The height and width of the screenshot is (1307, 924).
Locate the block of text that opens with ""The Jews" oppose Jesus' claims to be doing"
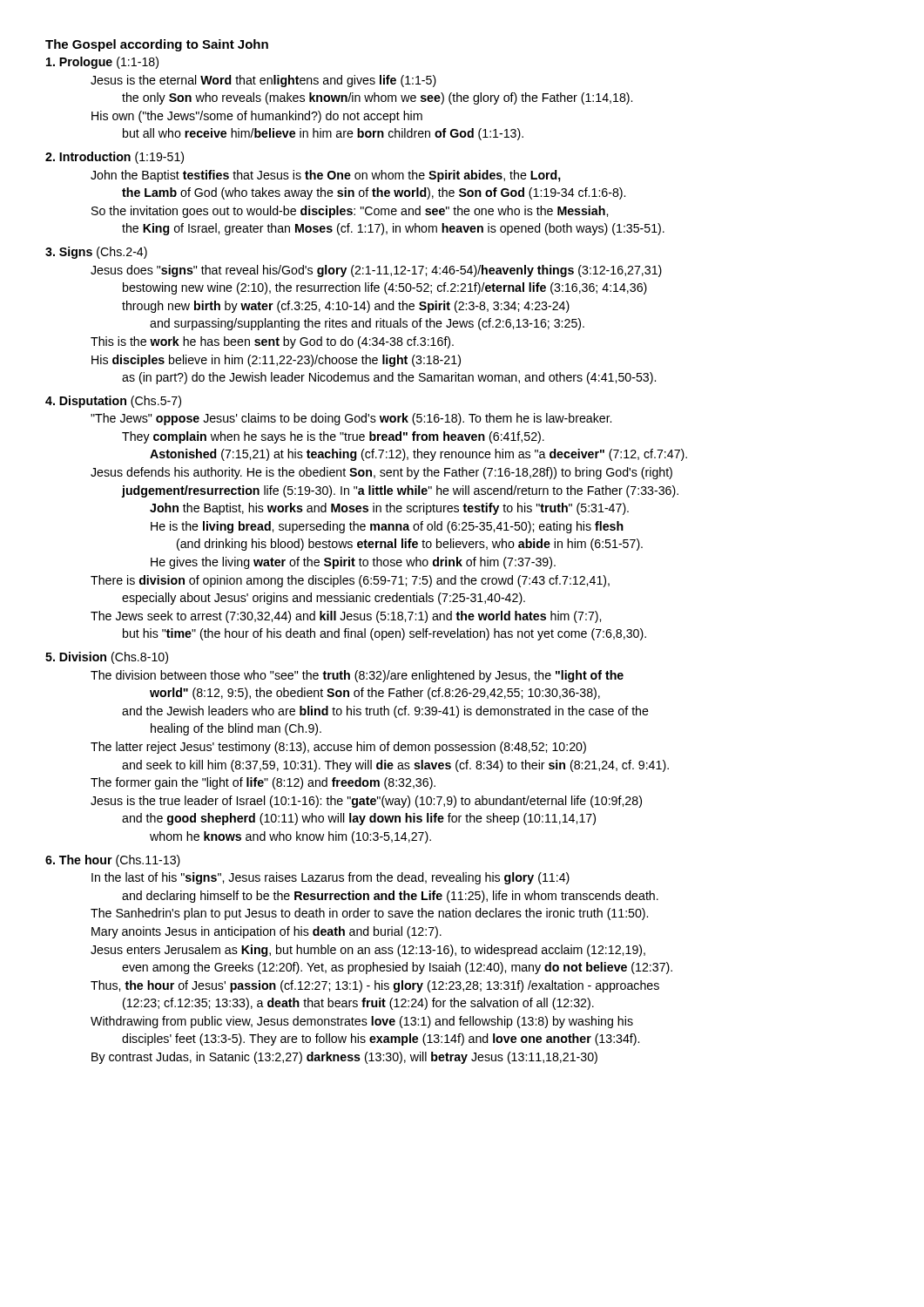point(485,526)
